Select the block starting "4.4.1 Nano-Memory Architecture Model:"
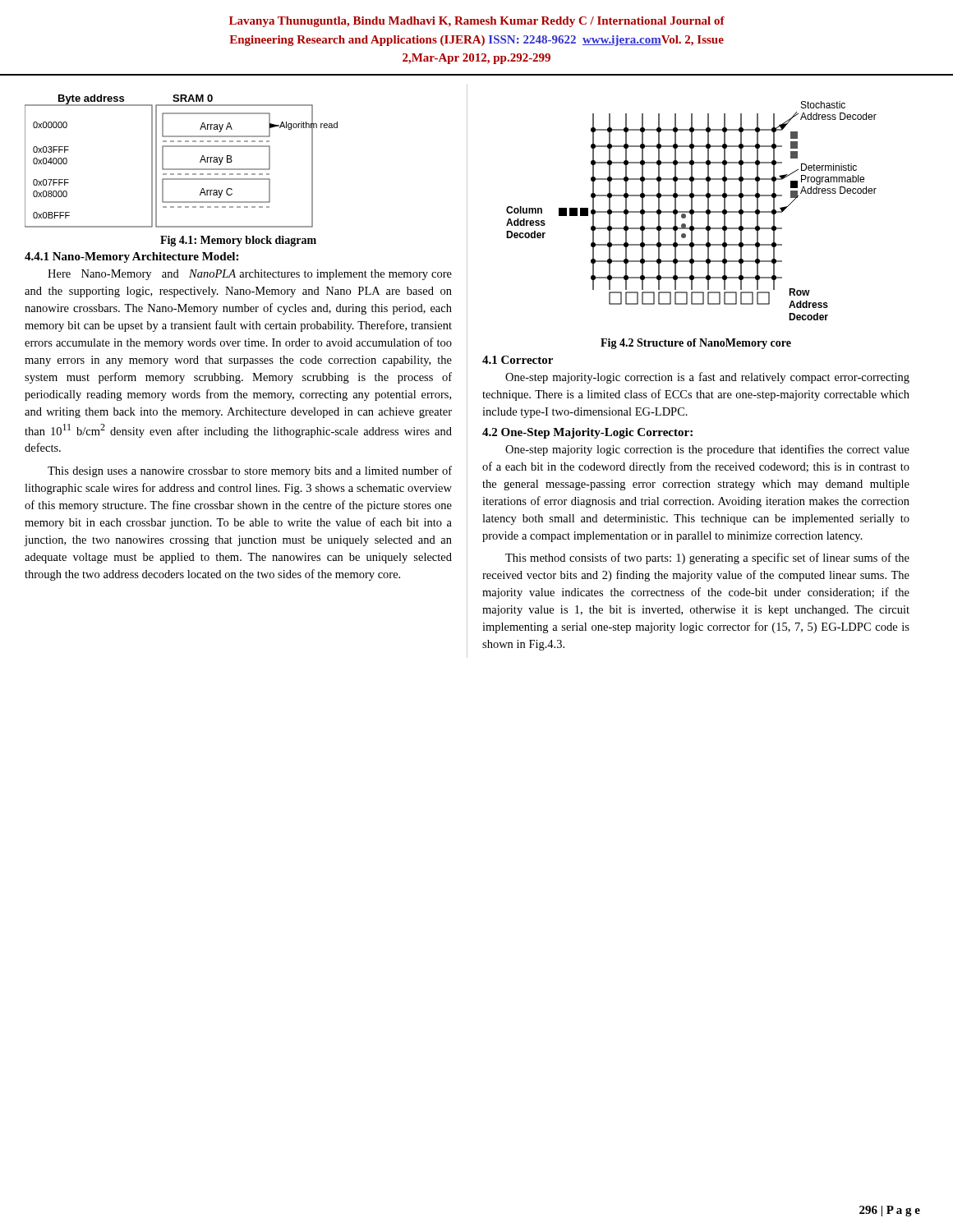953x1232 pixels. 132,256
